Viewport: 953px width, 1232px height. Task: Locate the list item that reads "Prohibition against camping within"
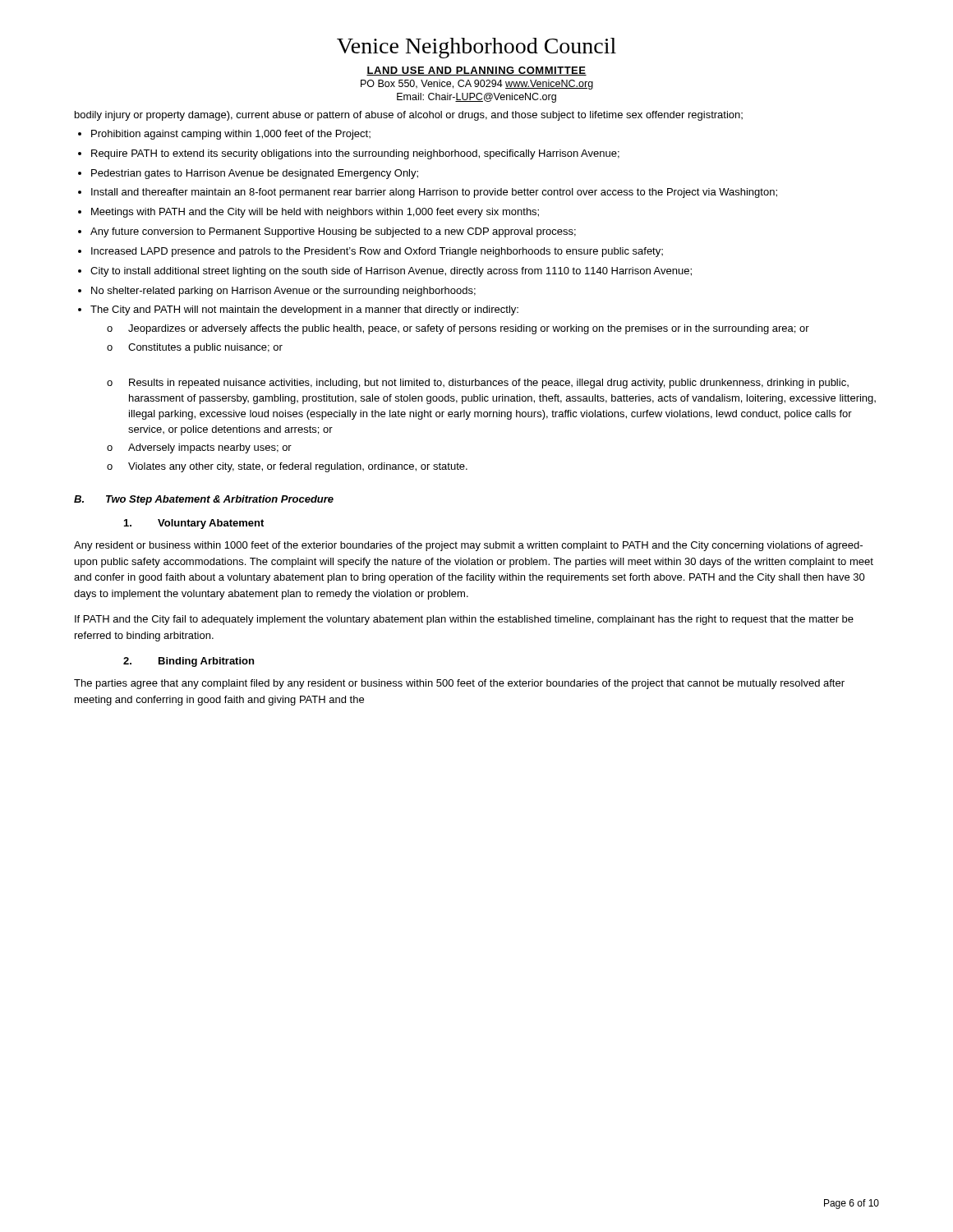(231, 133)
